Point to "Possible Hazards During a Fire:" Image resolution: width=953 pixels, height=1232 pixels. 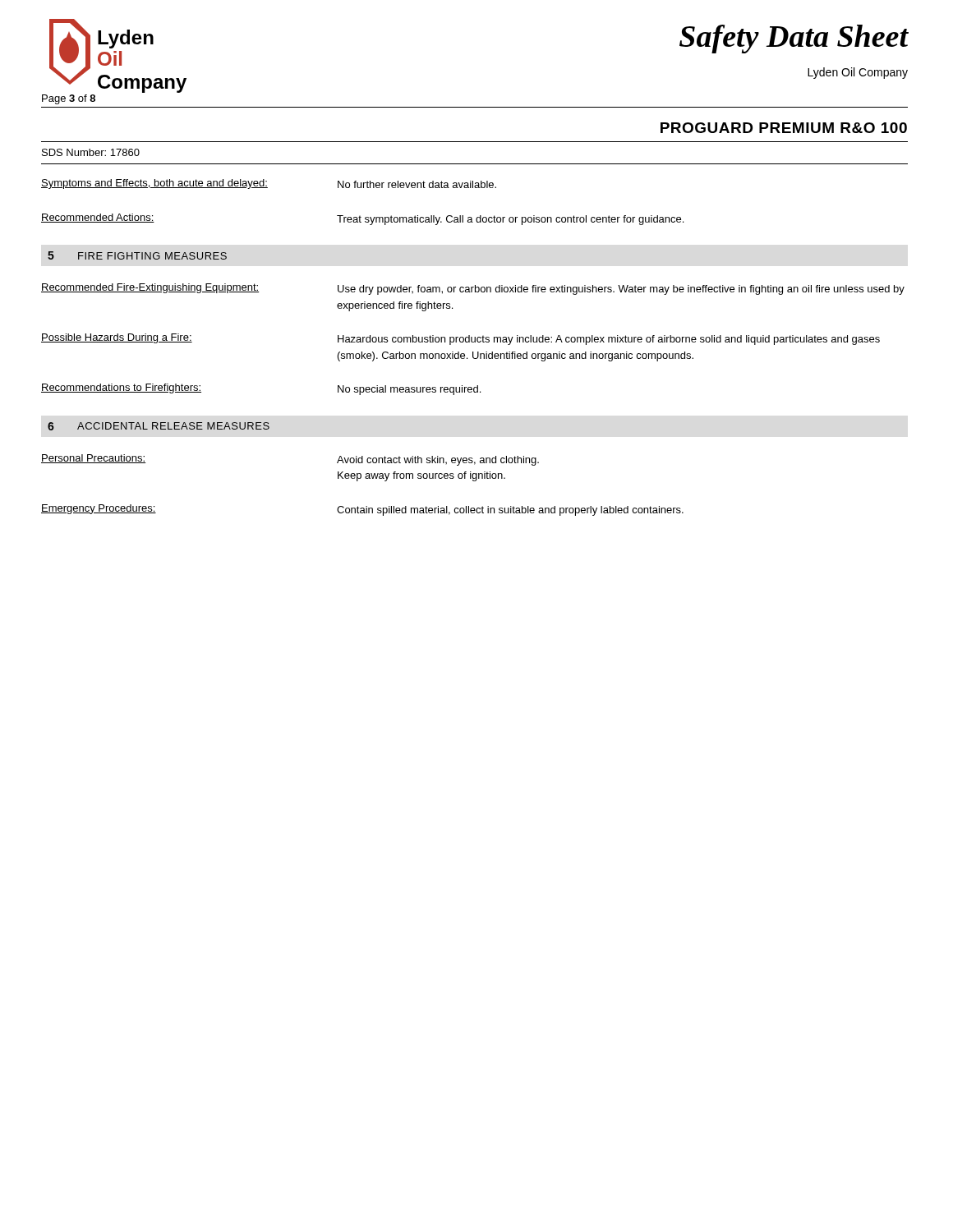(116, 337)
